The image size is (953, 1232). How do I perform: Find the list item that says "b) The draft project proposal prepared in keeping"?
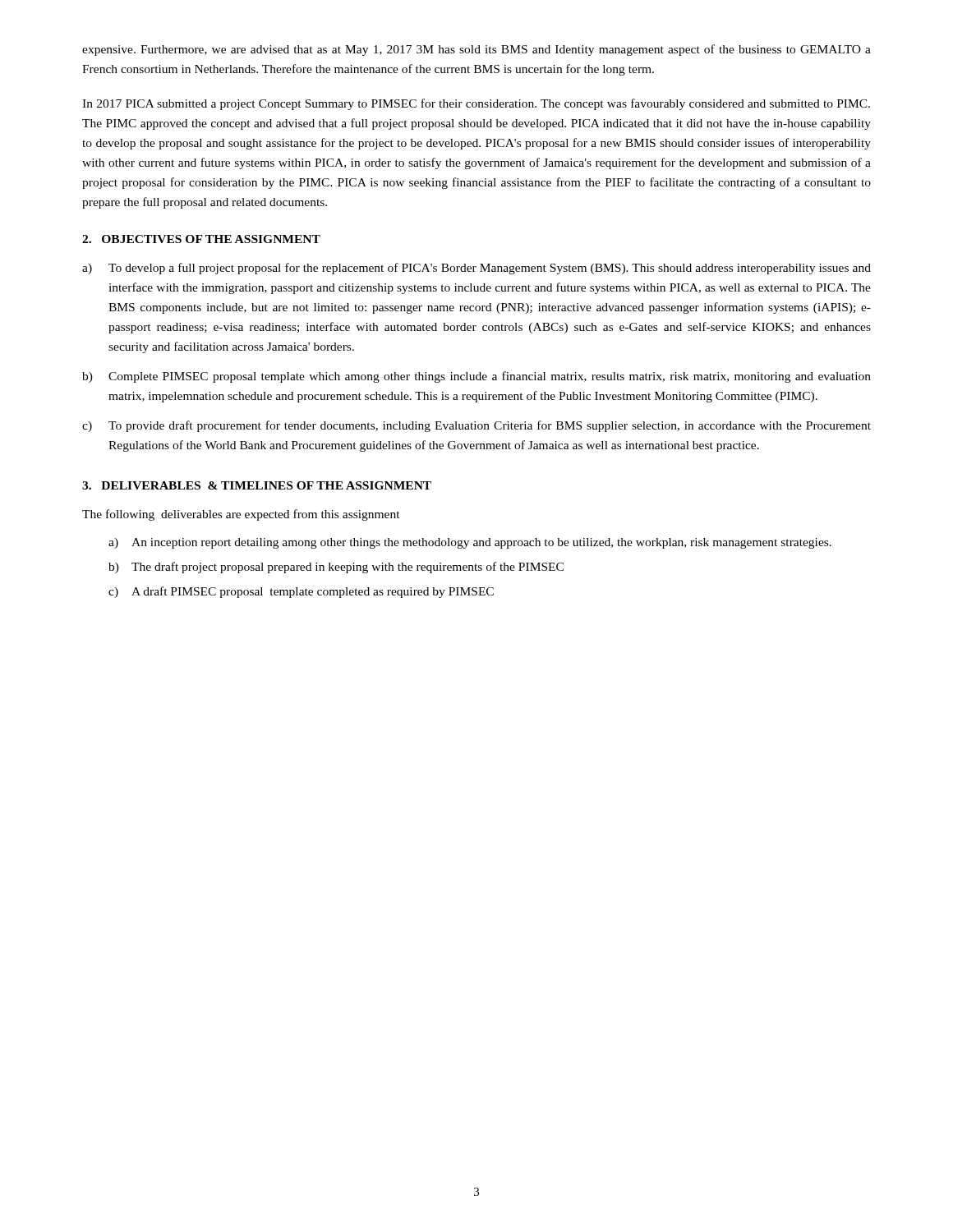tap(490, 567)
